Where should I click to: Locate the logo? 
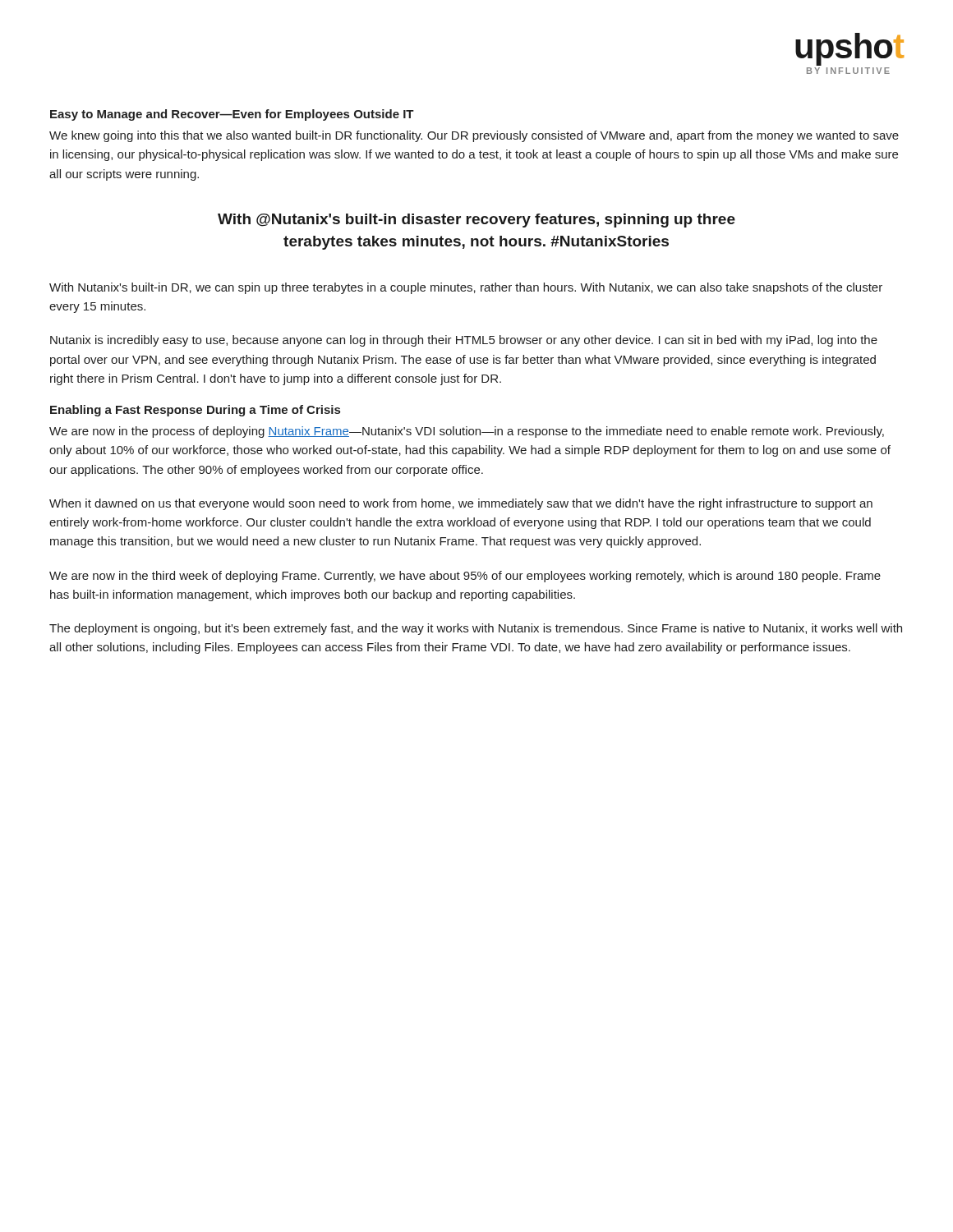pyautogui.click(x=849, y=53)
